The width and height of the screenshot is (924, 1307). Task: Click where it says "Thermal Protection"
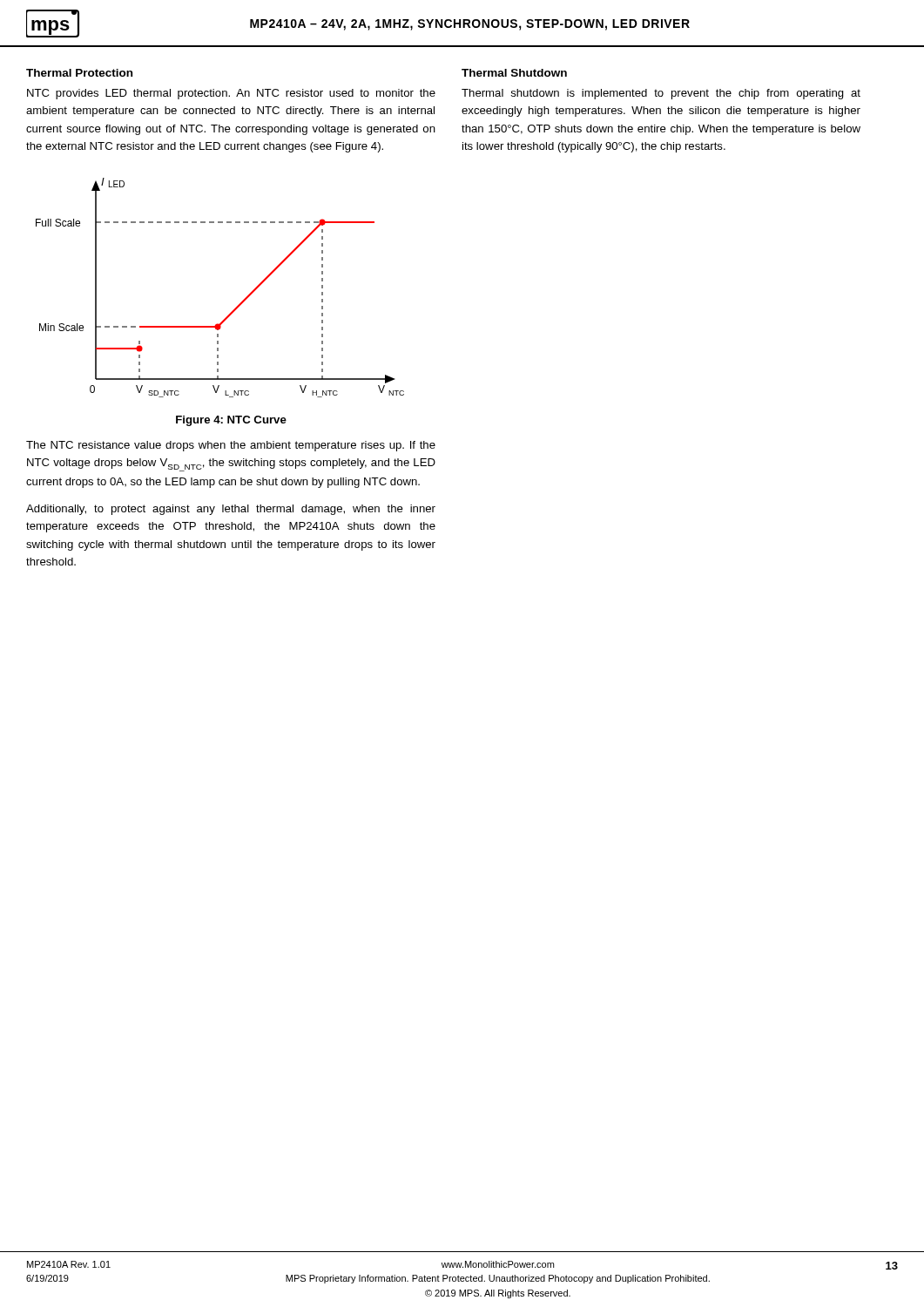[x=80, y=73]
